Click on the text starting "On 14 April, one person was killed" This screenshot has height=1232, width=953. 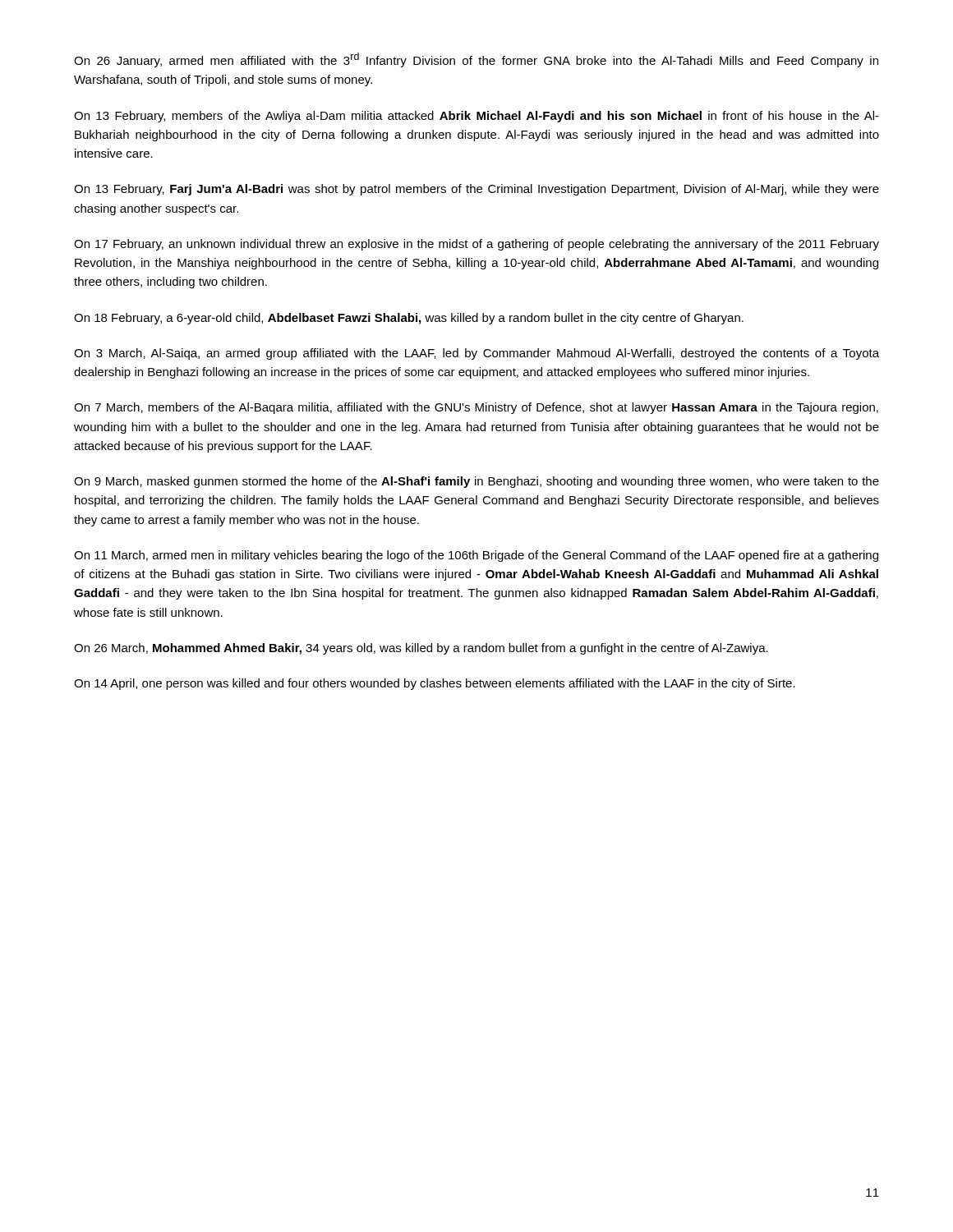(435, 683)
